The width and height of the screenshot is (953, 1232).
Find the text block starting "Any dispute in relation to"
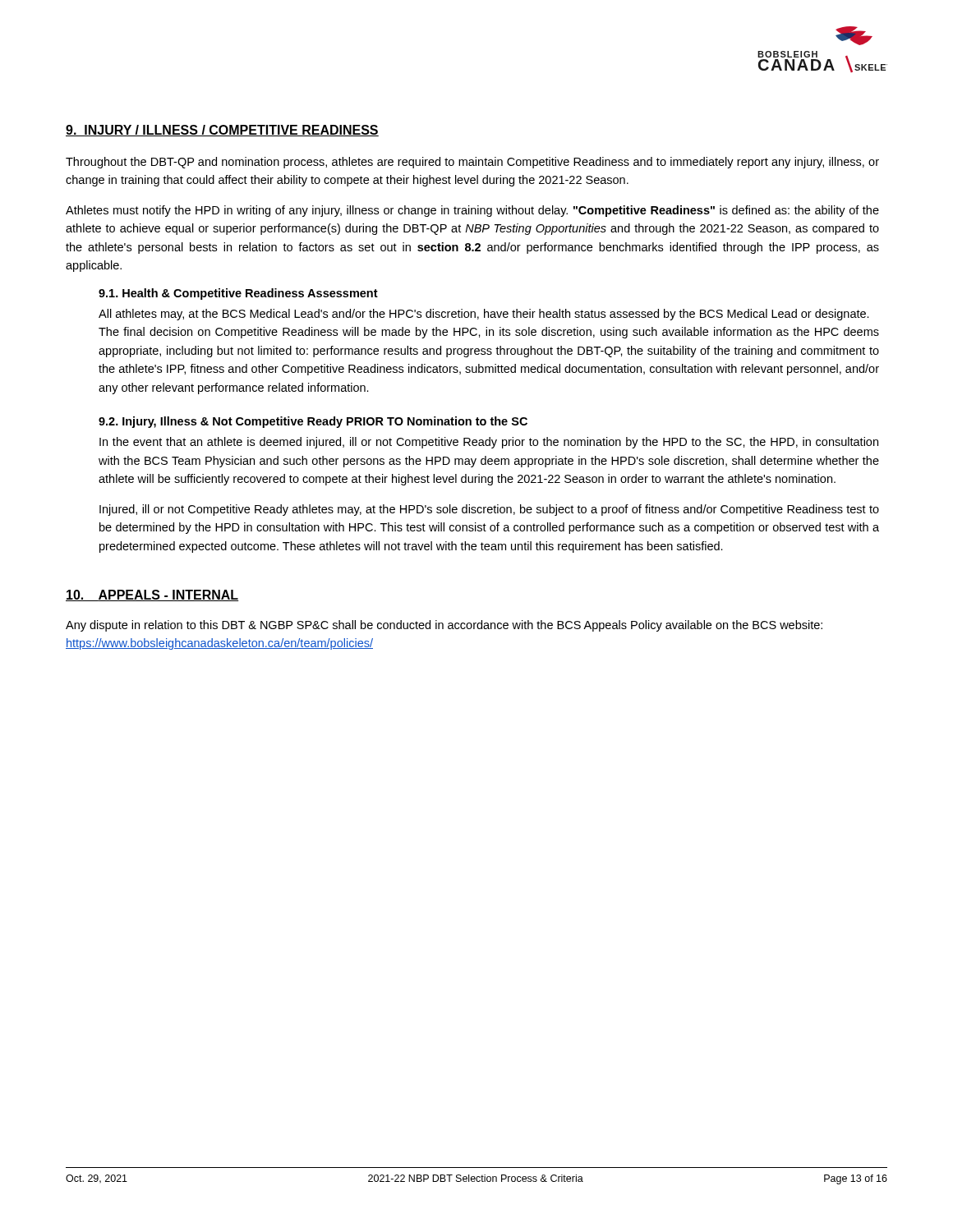pos(445,634)
